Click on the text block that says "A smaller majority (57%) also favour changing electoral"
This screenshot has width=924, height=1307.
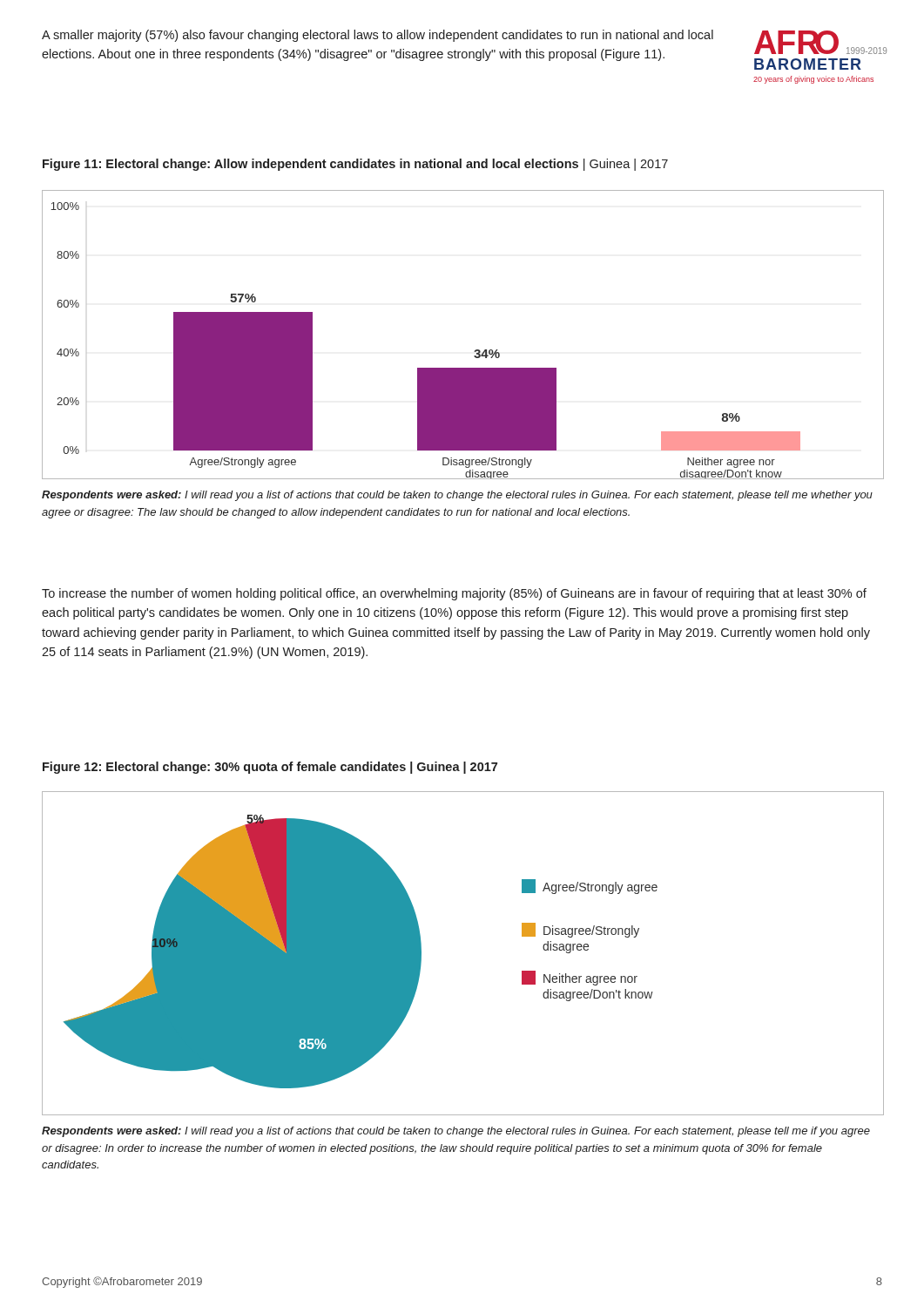click(378, 44)
